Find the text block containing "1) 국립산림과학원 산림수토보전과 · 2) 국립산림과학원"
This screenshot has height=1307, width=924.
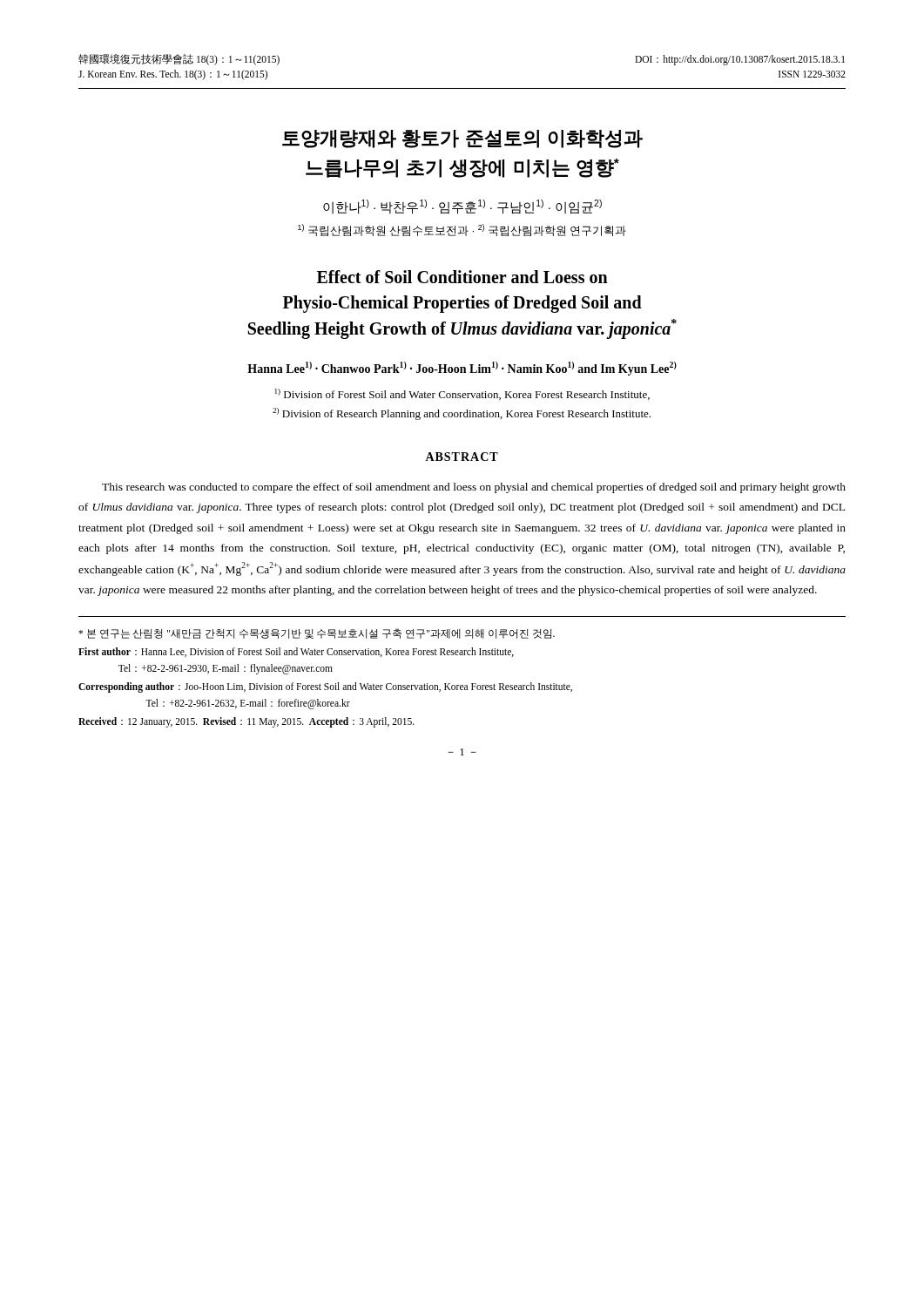tap(462, 230)
